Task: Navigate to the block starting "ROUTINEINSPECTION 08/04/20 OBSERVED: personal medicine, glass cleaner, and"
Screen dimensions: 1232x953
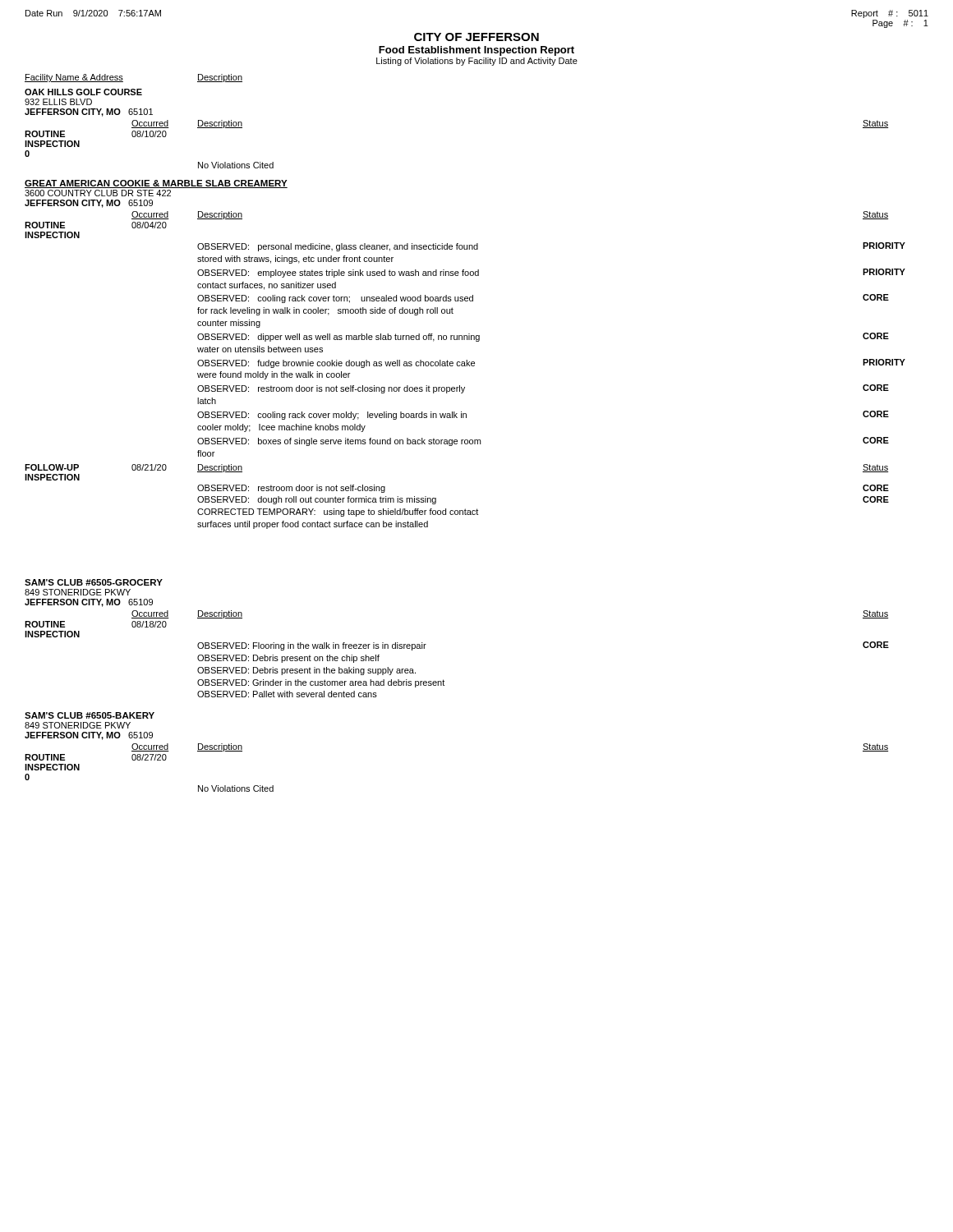Action: click(476, 375)
